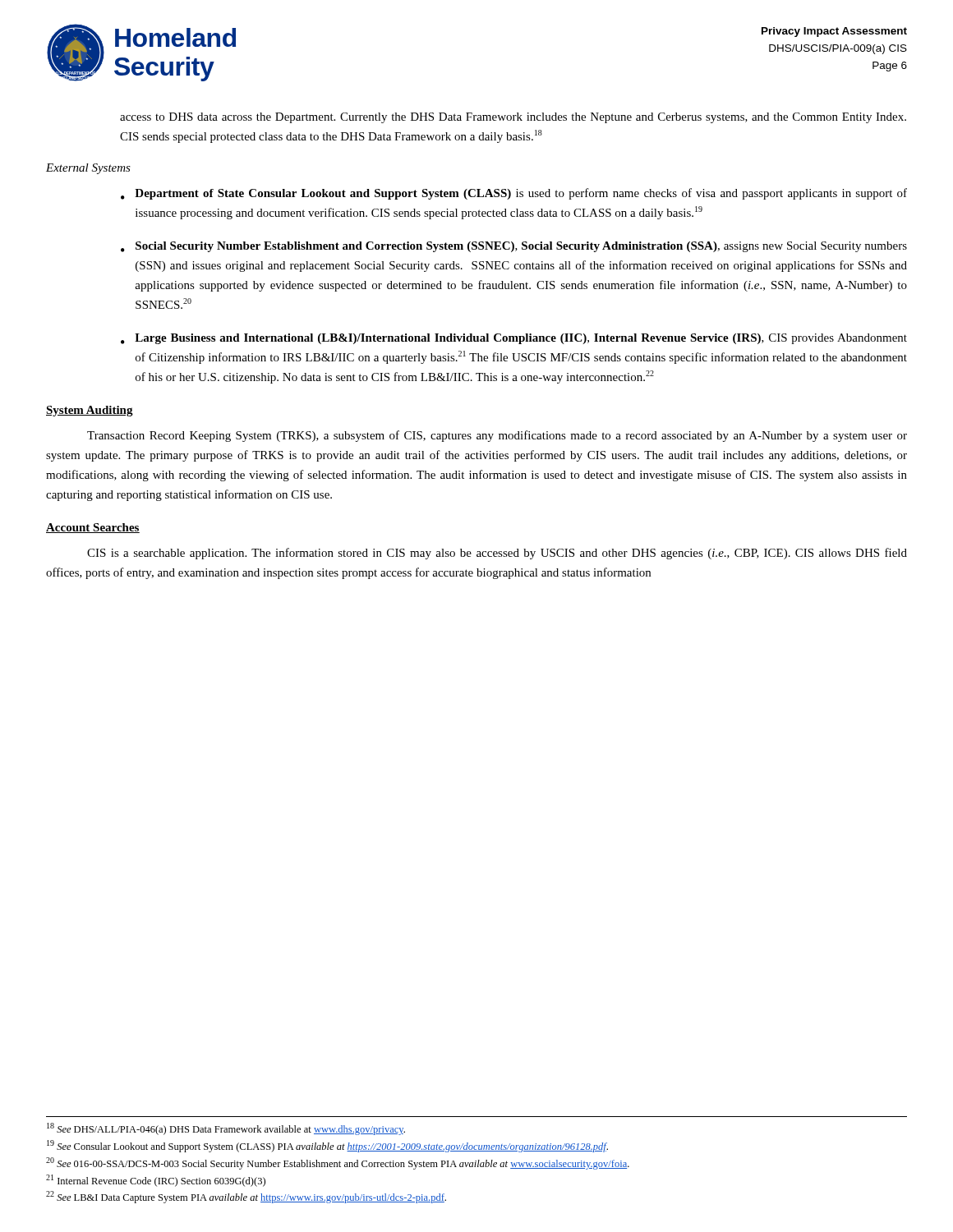The width and height of the screenshot is (953, 1232).
Task: Point to the block beginning "21 Internal Revenue"
Action: [156, 1180]
